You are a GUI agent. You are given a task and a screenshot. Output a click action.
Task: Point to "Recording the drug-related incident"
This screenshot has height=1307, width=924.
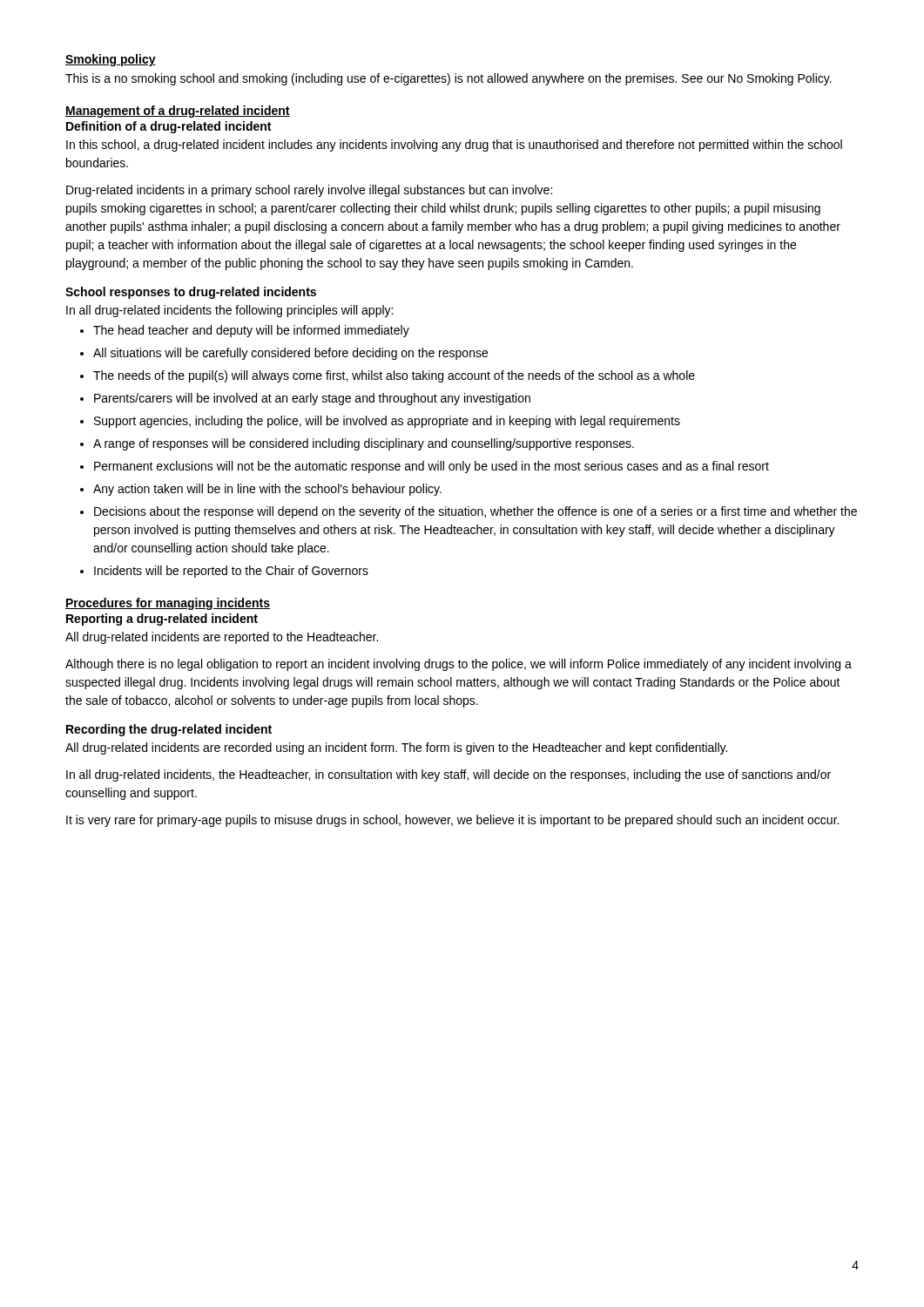coord(169,729)
